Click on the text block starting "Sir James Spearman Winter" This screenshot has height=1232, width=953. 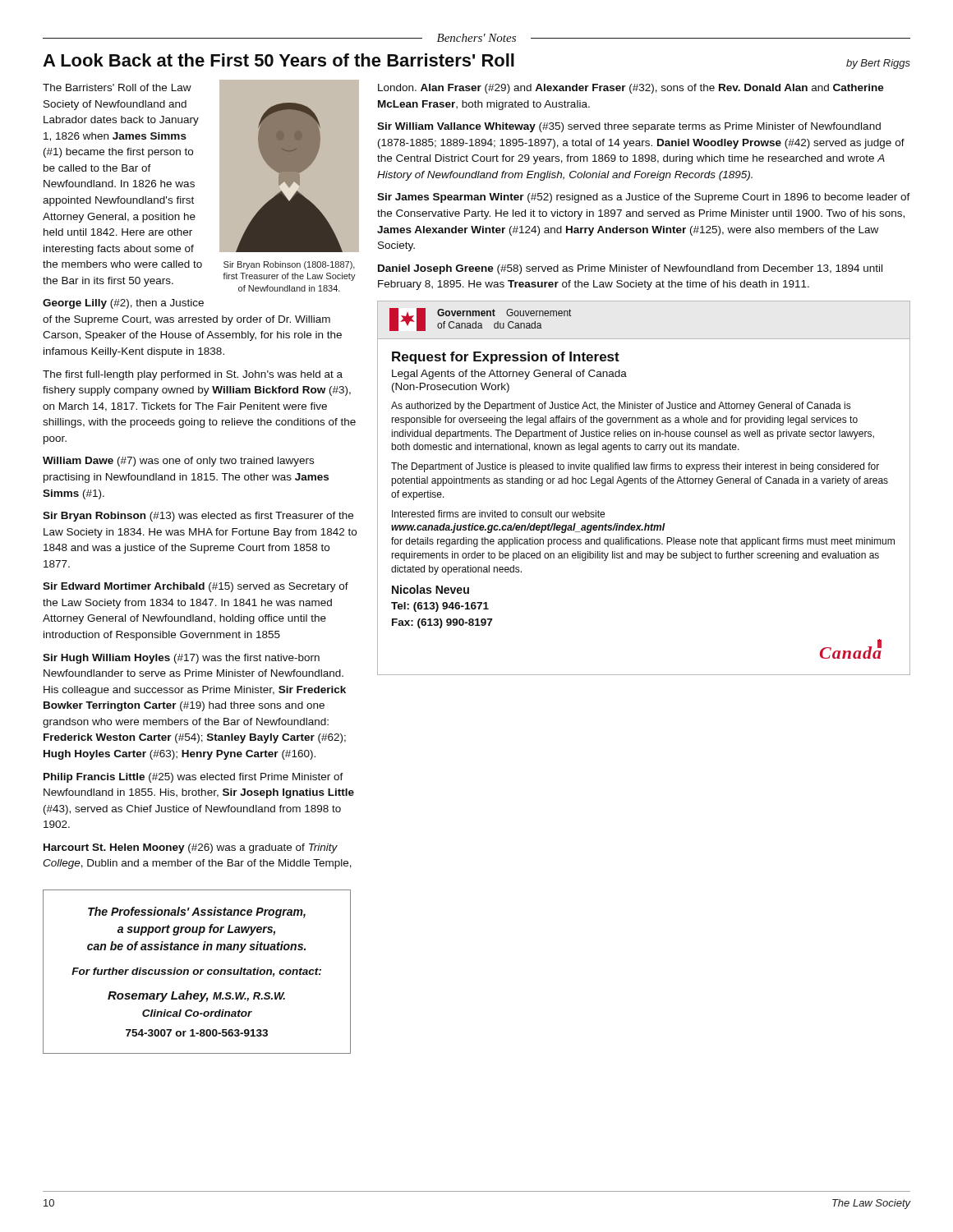click(643, 221)
